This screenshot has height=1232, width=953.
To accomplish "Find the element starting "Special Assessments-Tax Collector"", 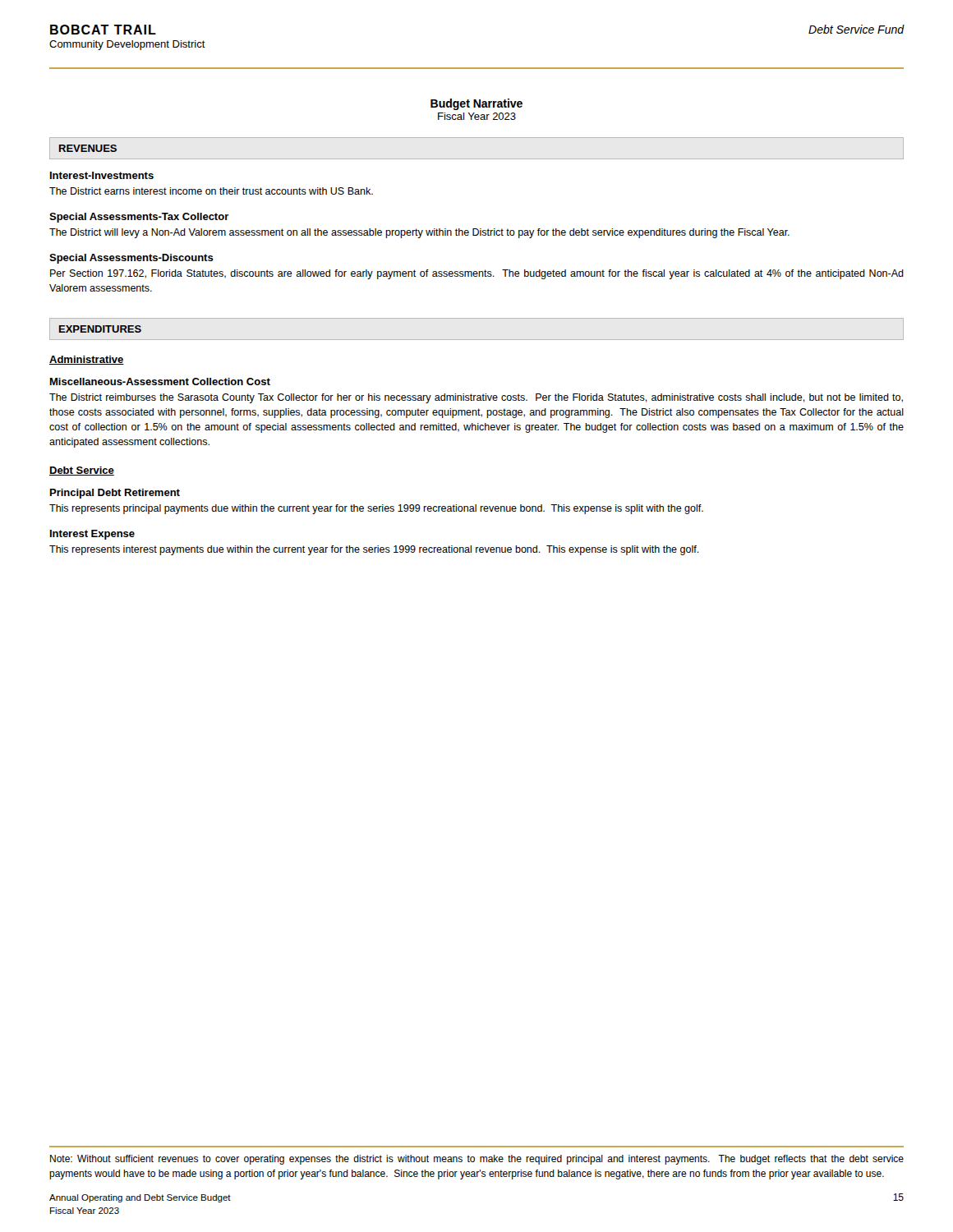I will [x=139, y=217].
